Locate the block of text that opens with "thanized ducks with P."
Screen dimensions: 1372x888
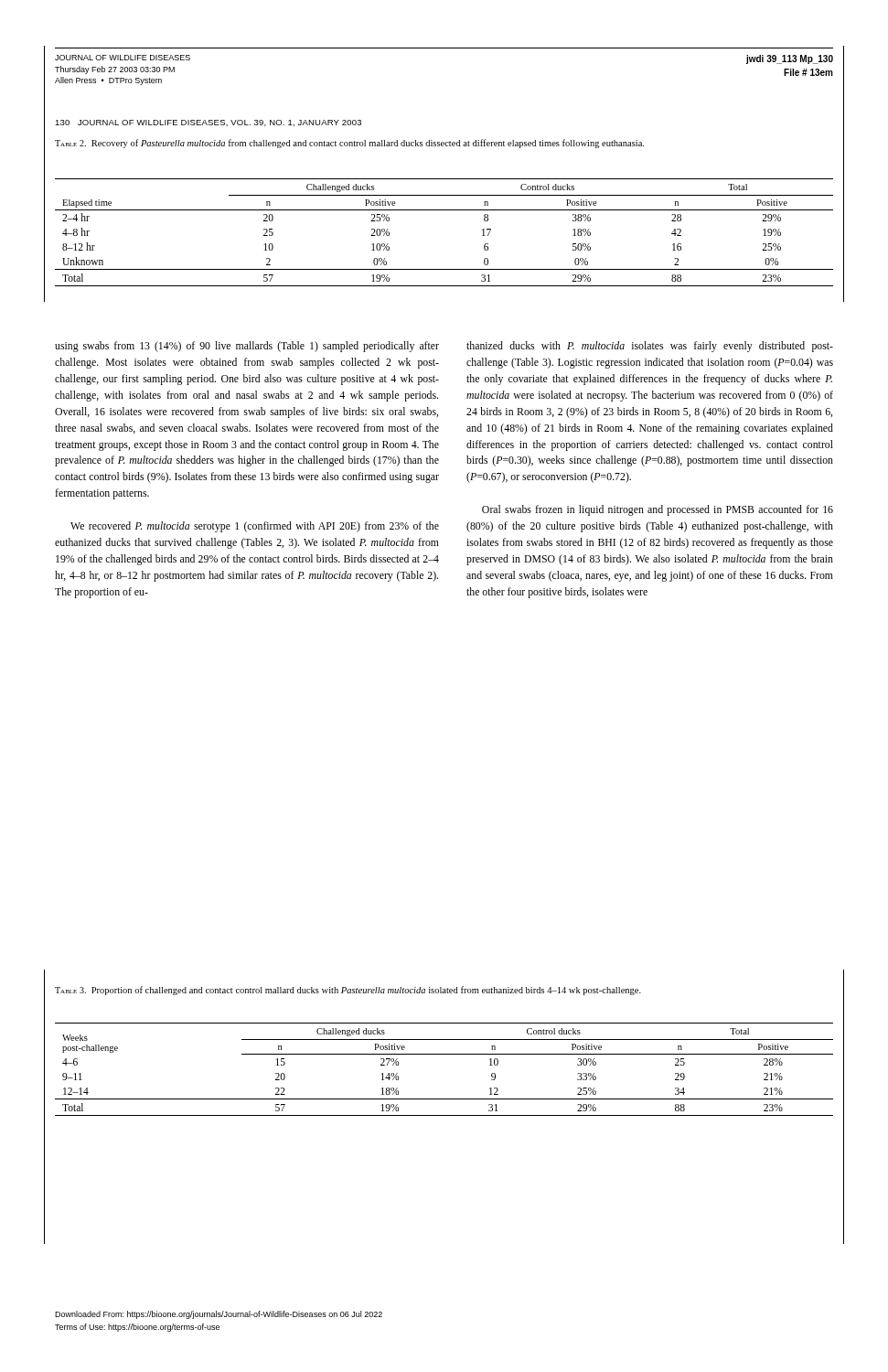coord(650,469)
